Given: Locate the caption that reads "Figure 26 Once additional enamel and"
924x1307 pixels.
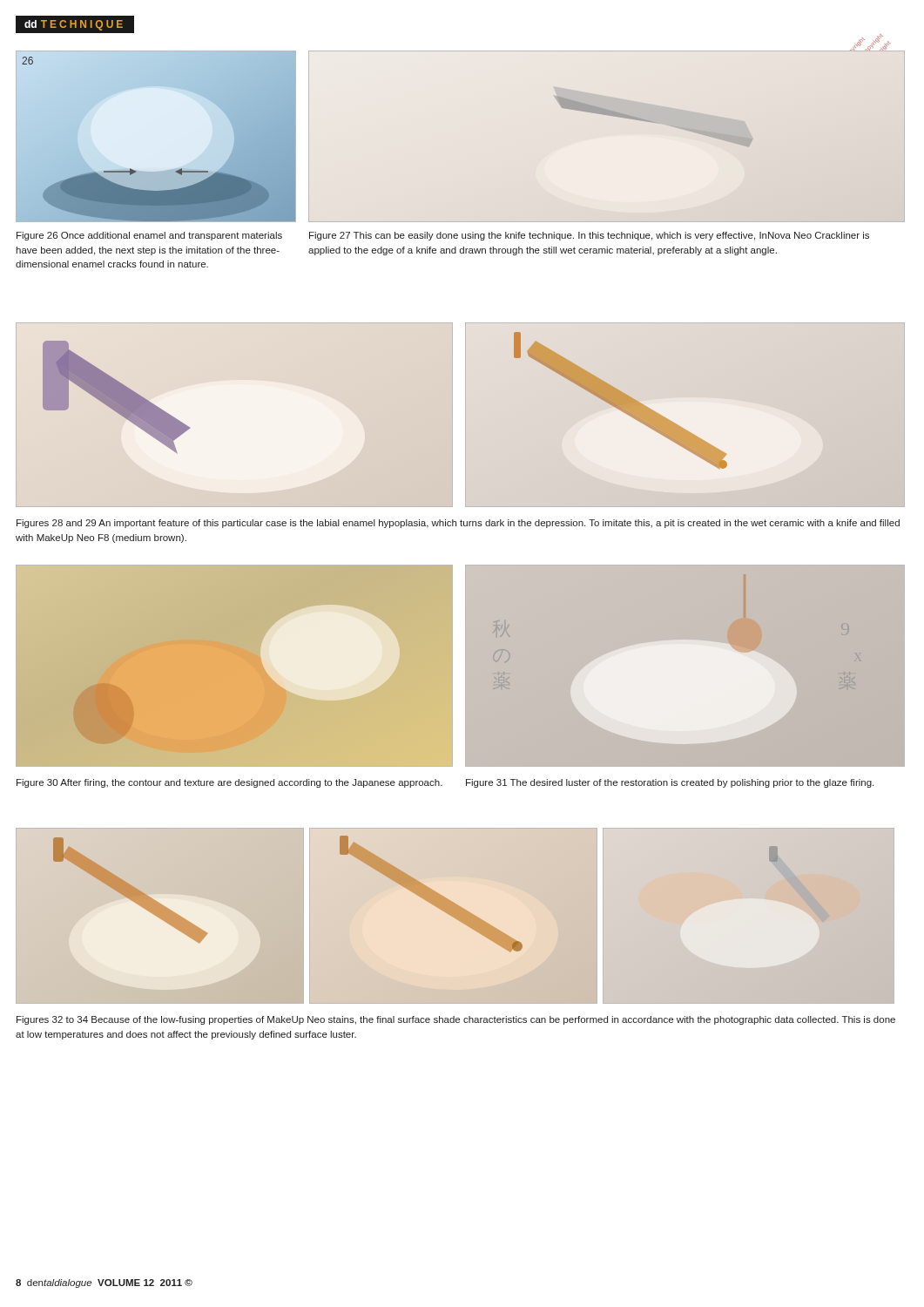Looking at the screenshot, I should click(149, 250).
